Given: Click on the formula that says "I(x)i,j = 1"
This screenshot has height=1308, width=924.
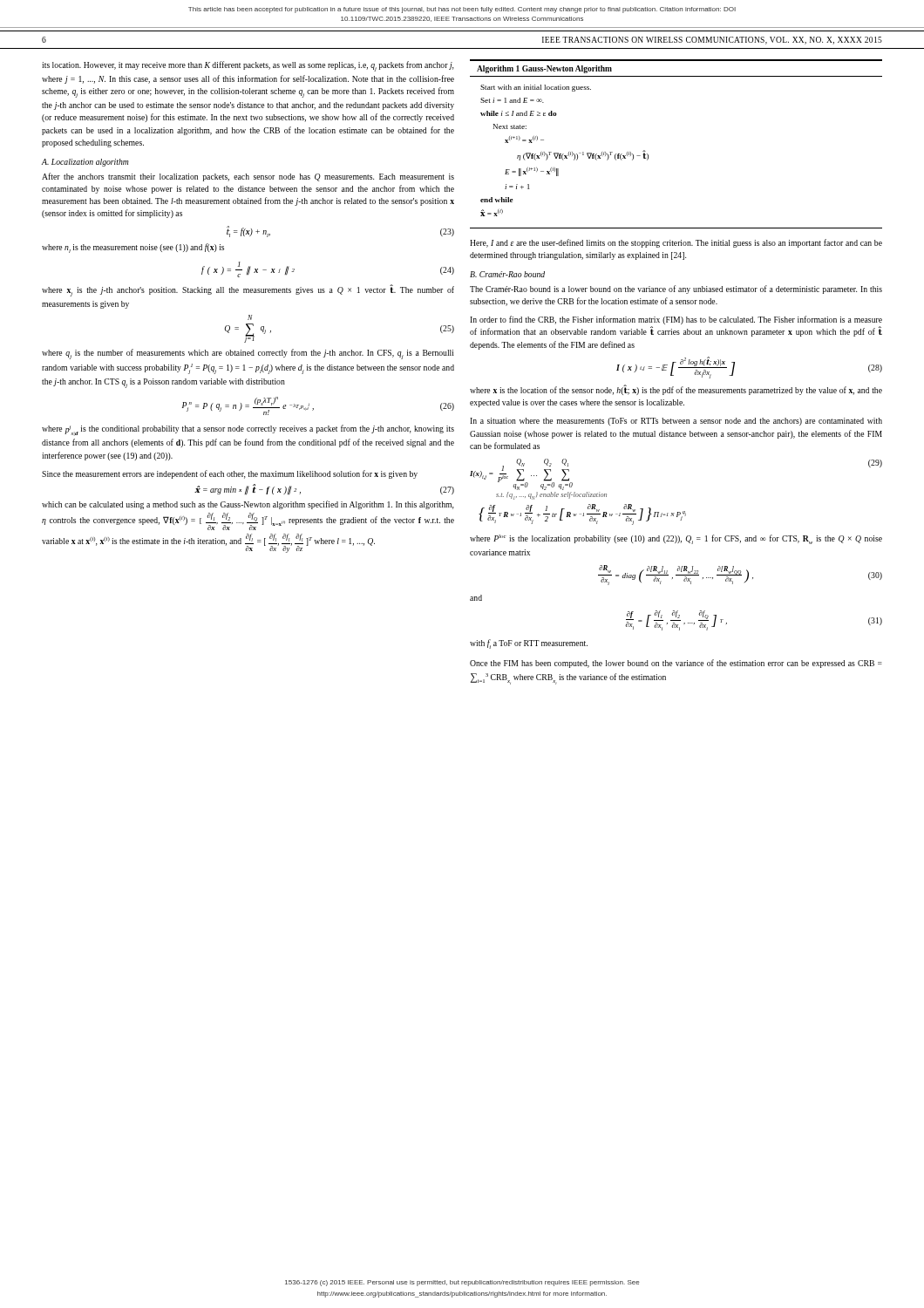Looking at the screenshot, I should [520, 474].
